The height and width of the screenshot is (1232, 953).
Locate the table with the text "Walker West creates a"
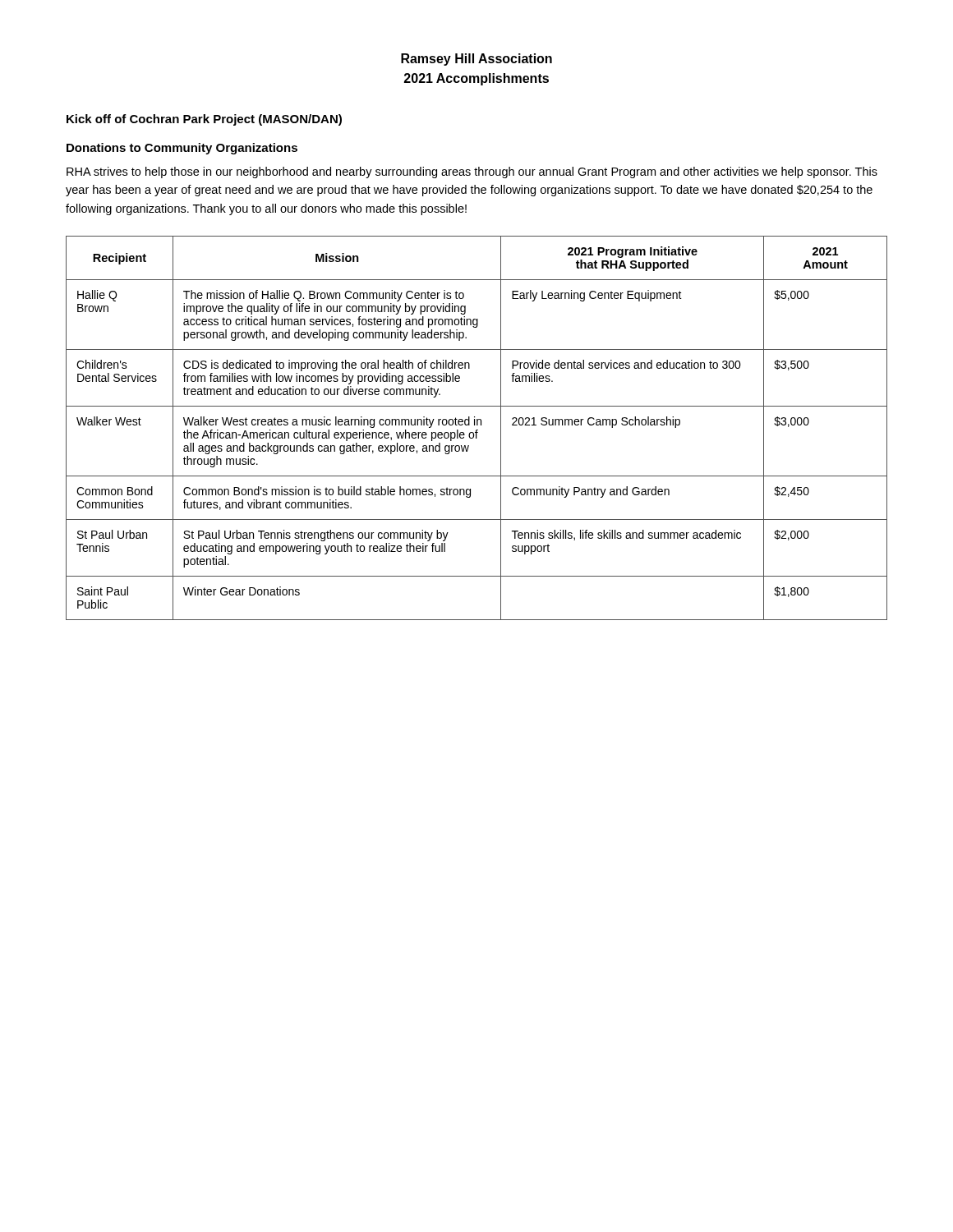pos(476,428)
